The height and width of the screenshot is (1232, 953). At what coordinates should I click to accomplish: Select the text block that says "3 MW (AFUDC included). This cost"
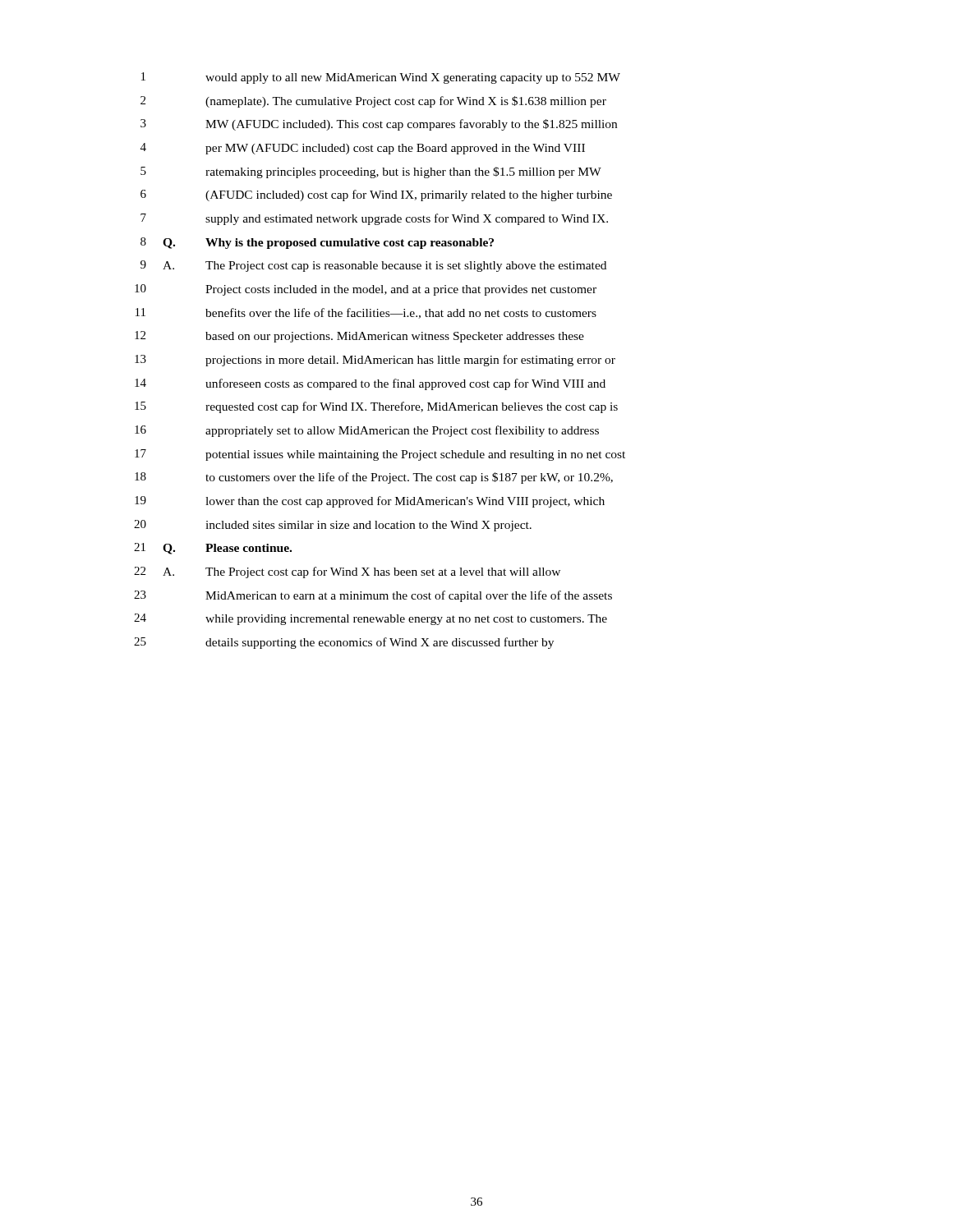(476, 125)
